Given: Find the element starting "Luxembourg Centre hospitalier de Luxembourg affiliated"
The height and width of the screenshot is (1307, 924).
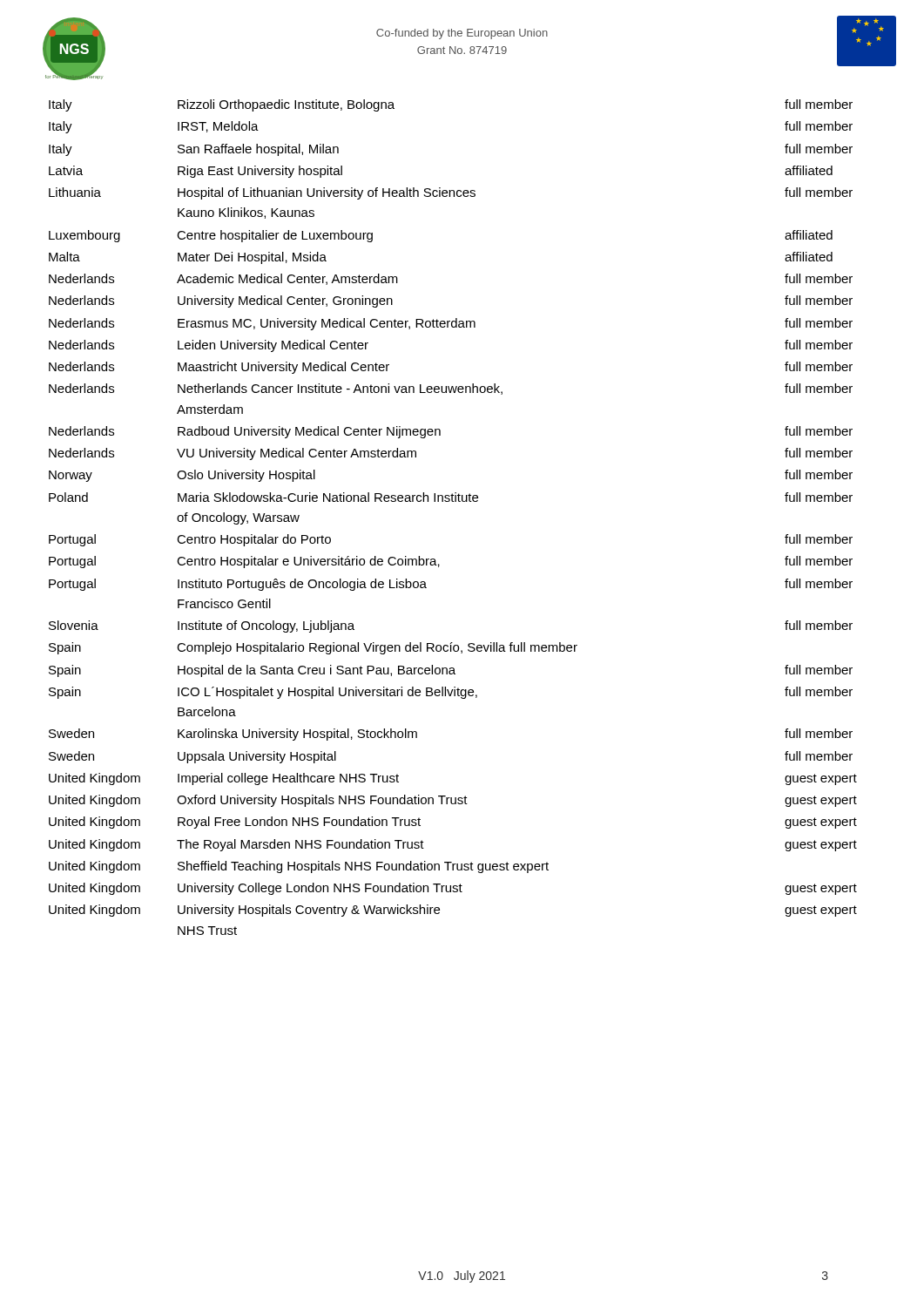Looking at the screenshot, I should [x=81, y=236].
